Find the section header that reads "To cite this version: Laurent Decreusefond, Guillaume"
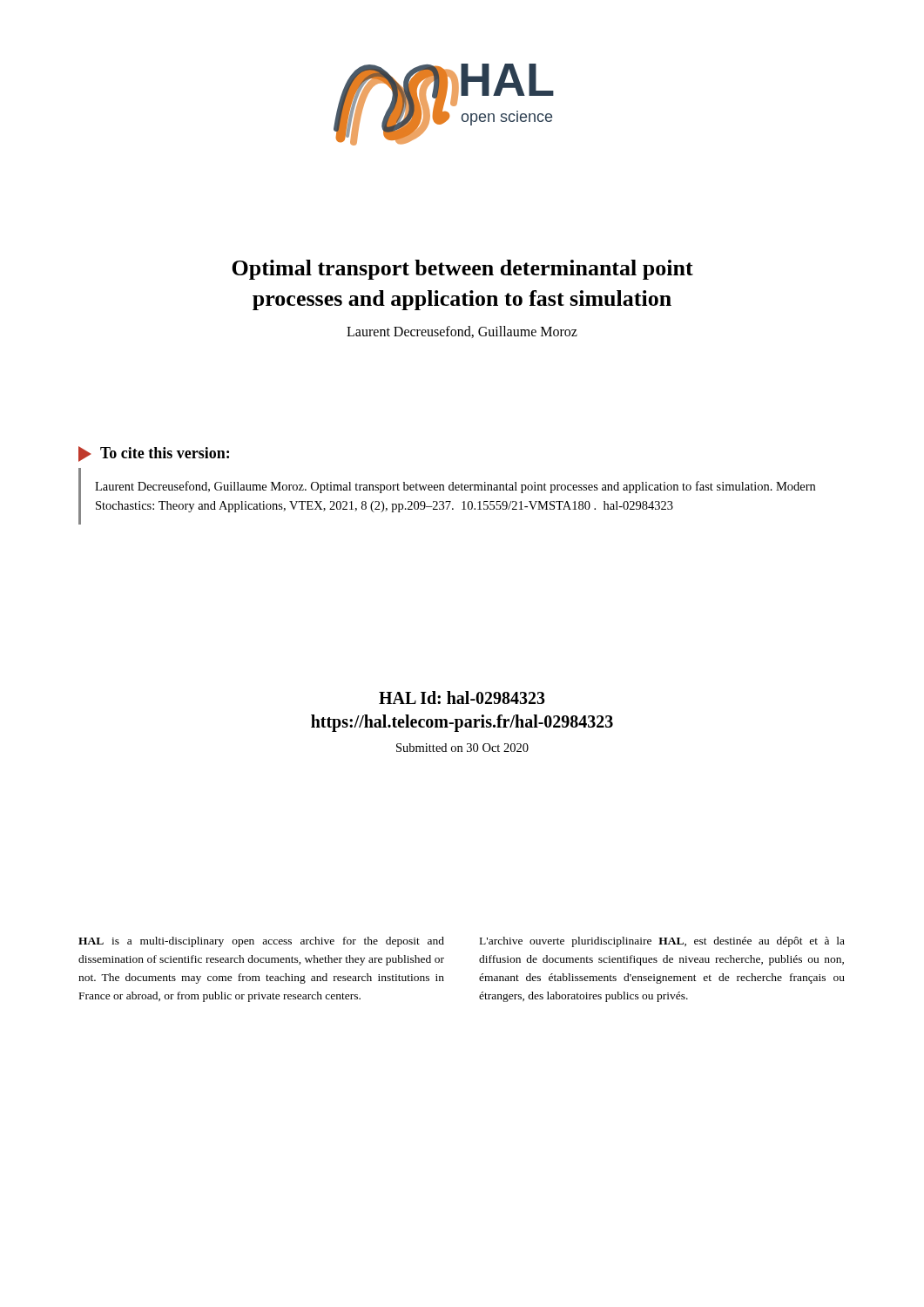 click(462, 484)
